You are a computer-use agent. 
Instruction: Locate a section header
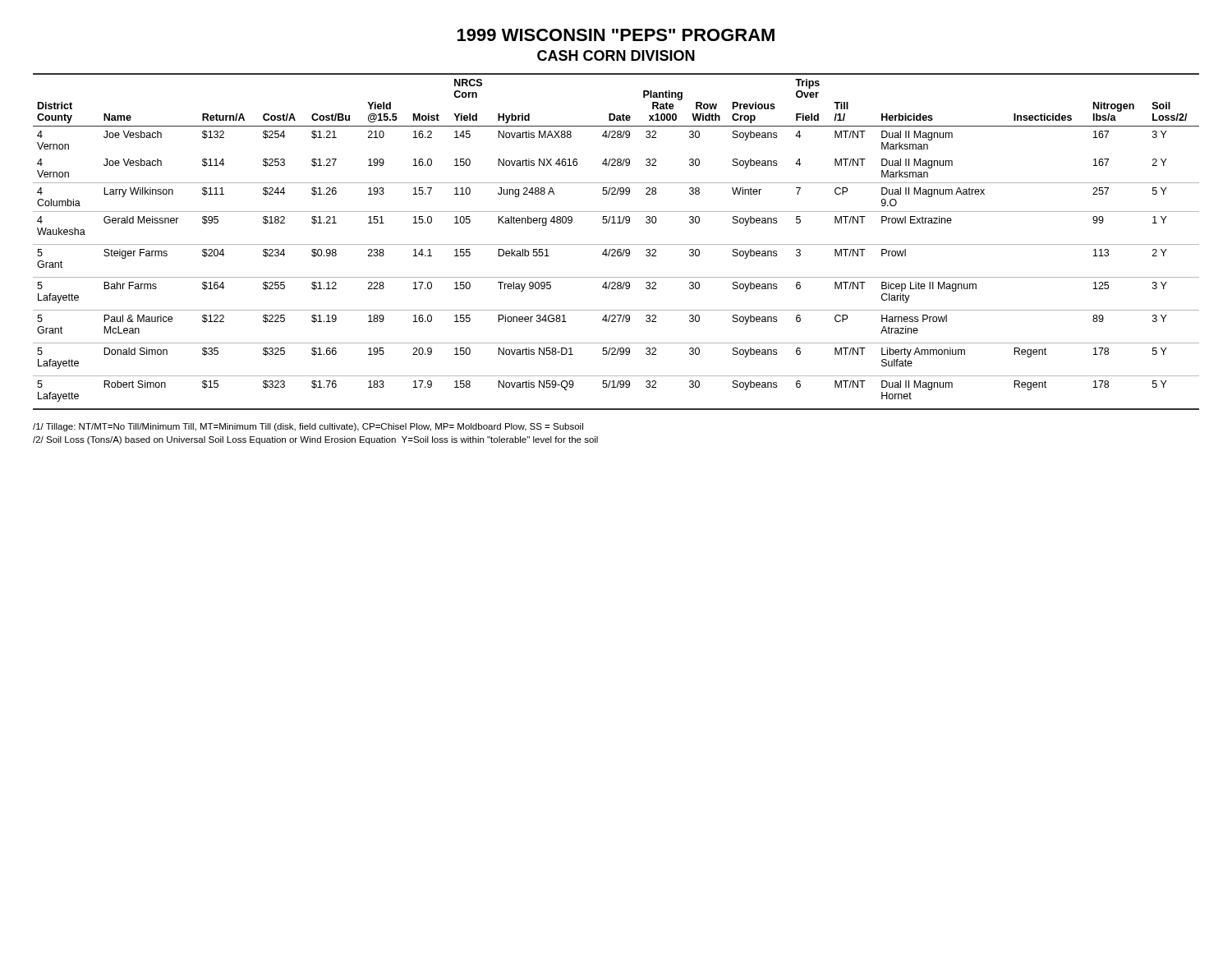point(616,56)
